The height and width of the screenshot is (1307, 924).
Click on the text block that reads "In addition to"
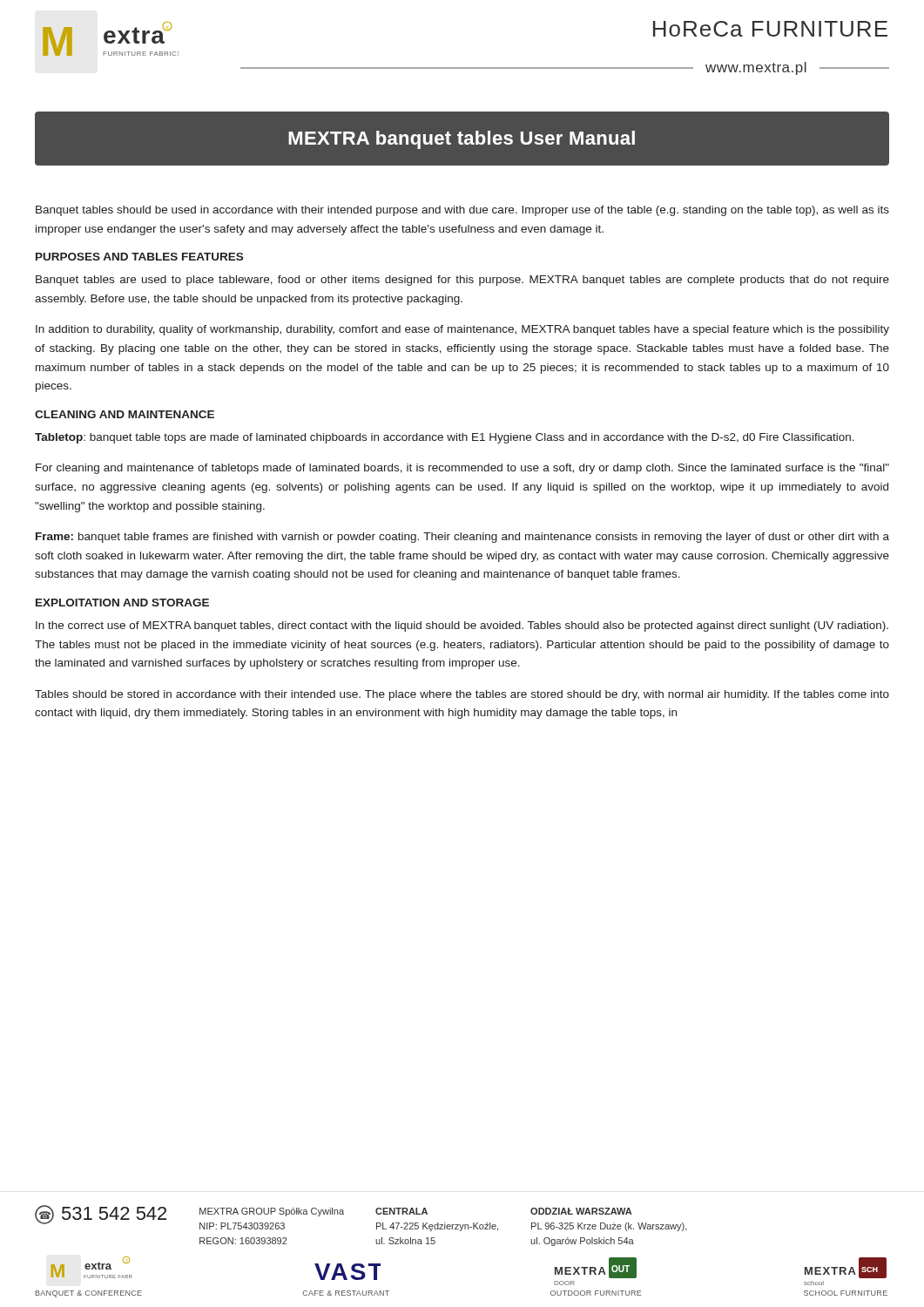tap(462, 357)
